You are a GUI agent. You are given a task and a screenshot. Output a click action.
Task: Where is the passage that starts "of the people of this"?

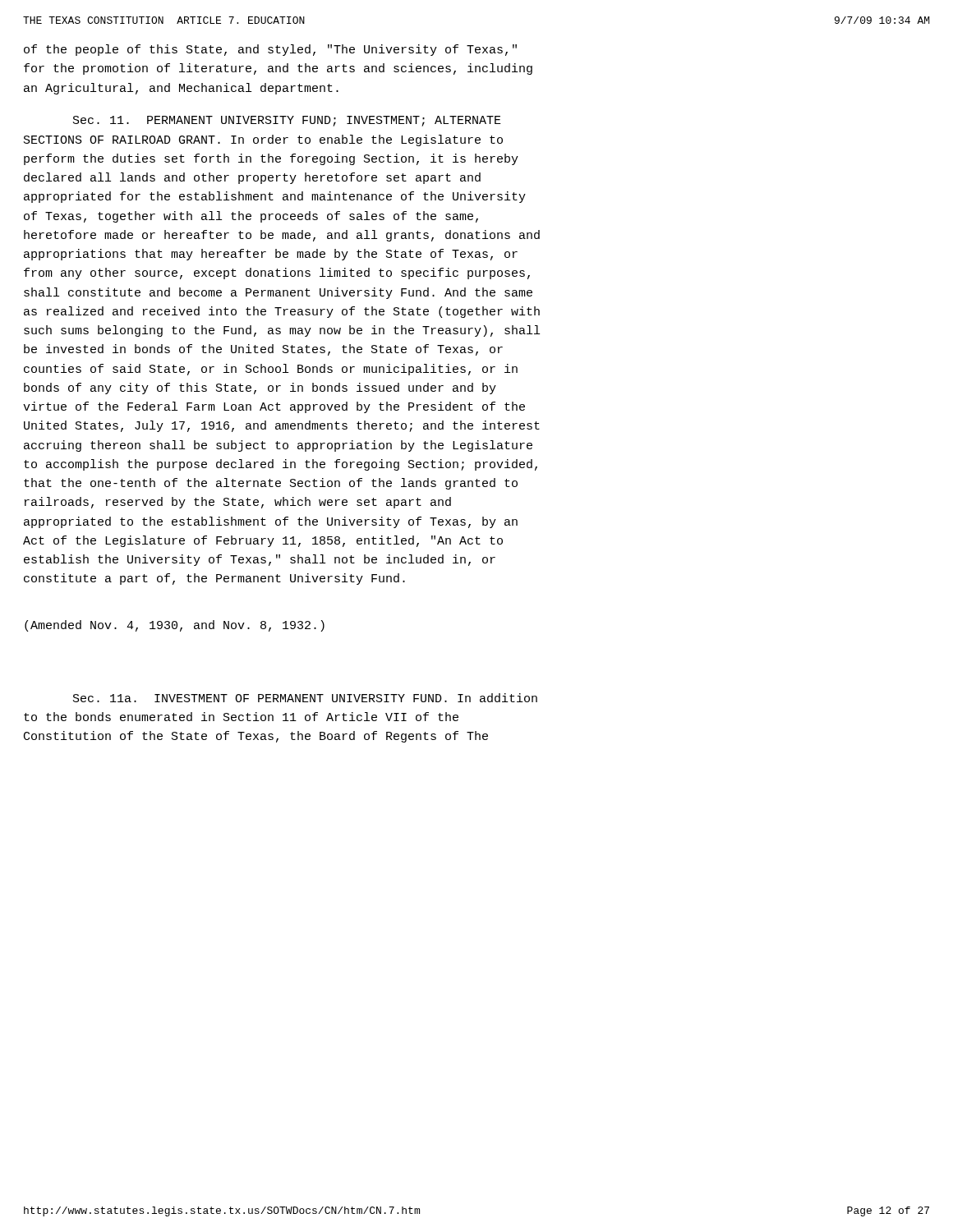click(476, 70)
